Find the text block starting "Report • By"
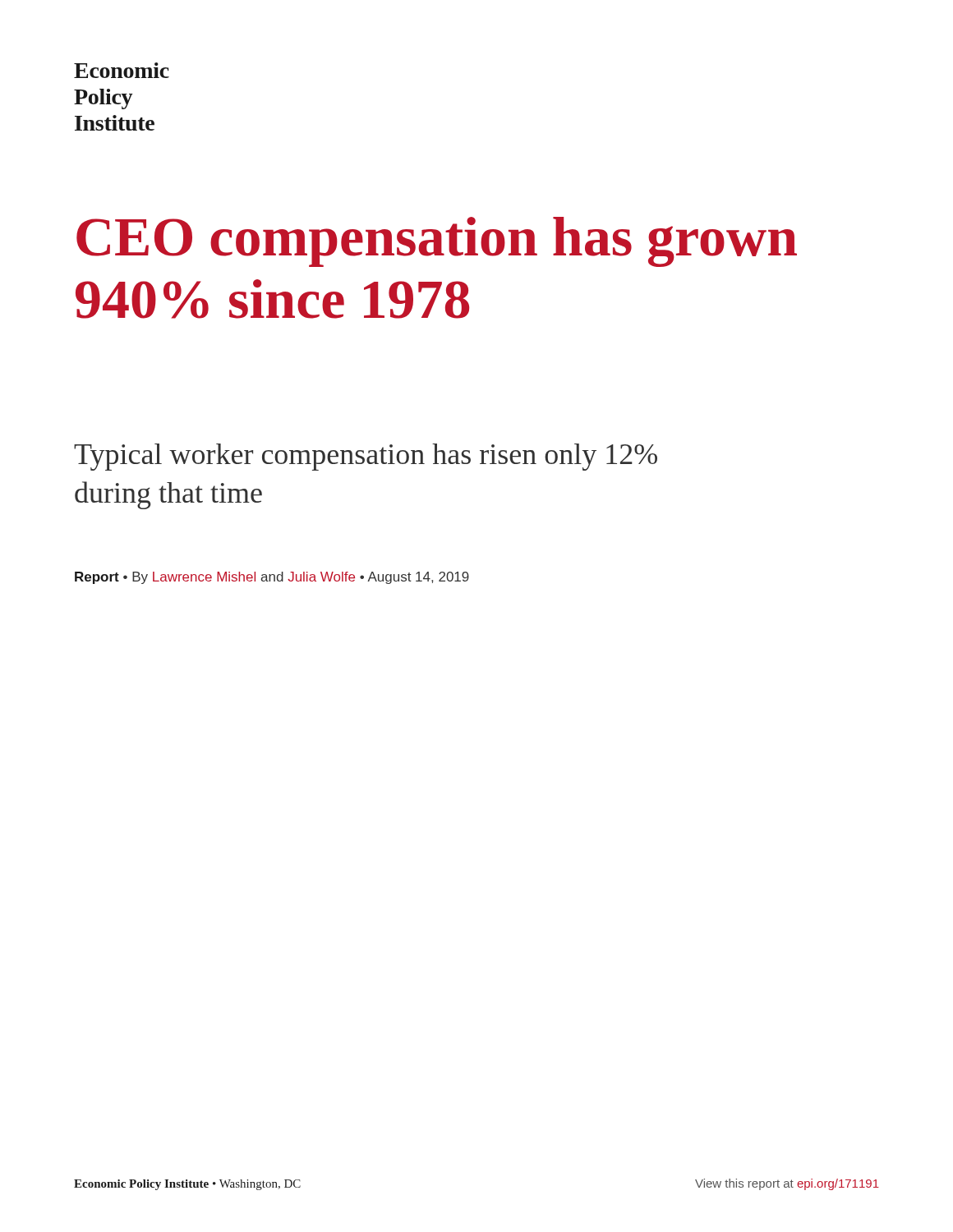 (x=476, y=577)
